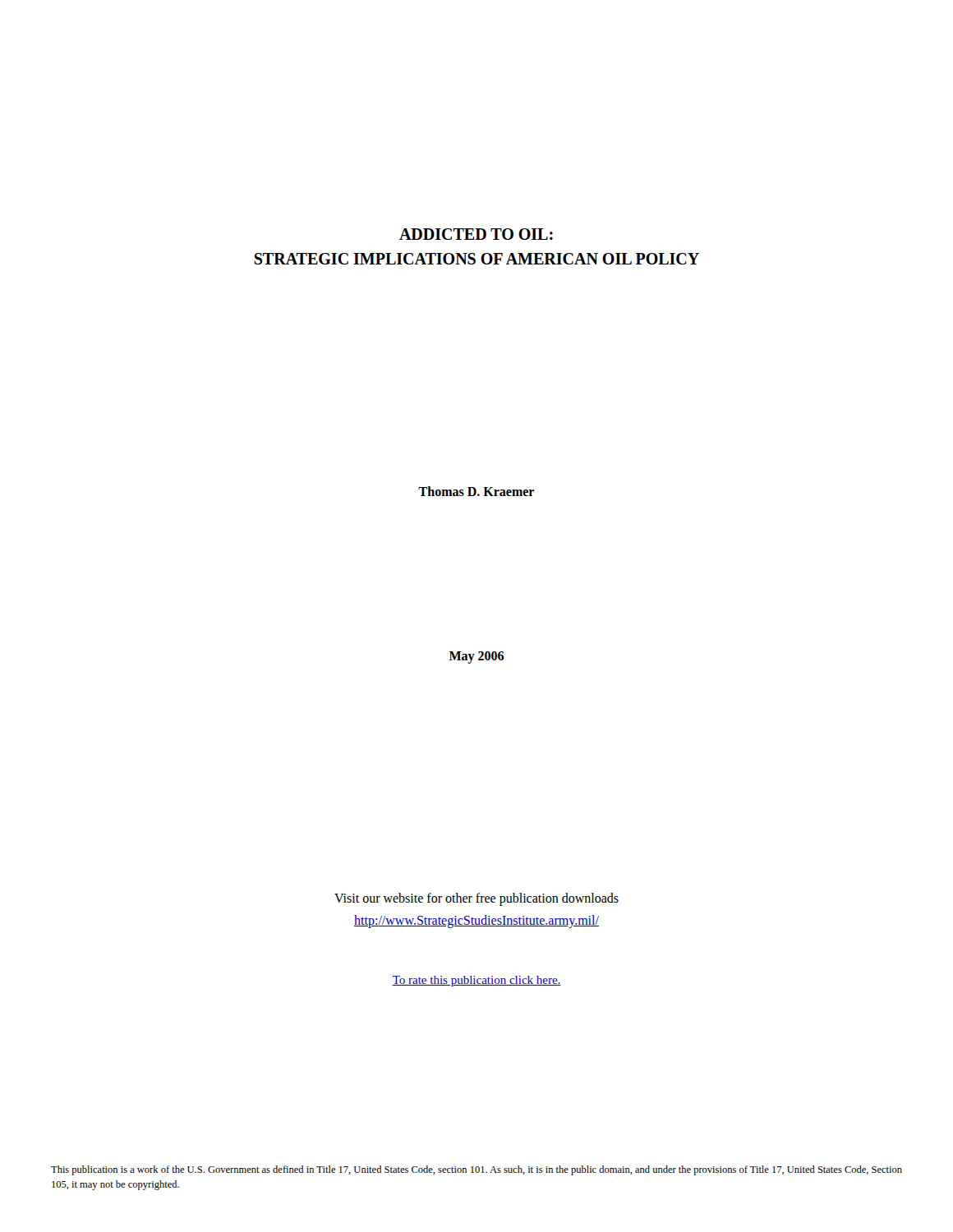Screen dimensions: 1232x953
Task: Click the passage that begins "This publication is a work of the"
Action: tap(476, 1177)
